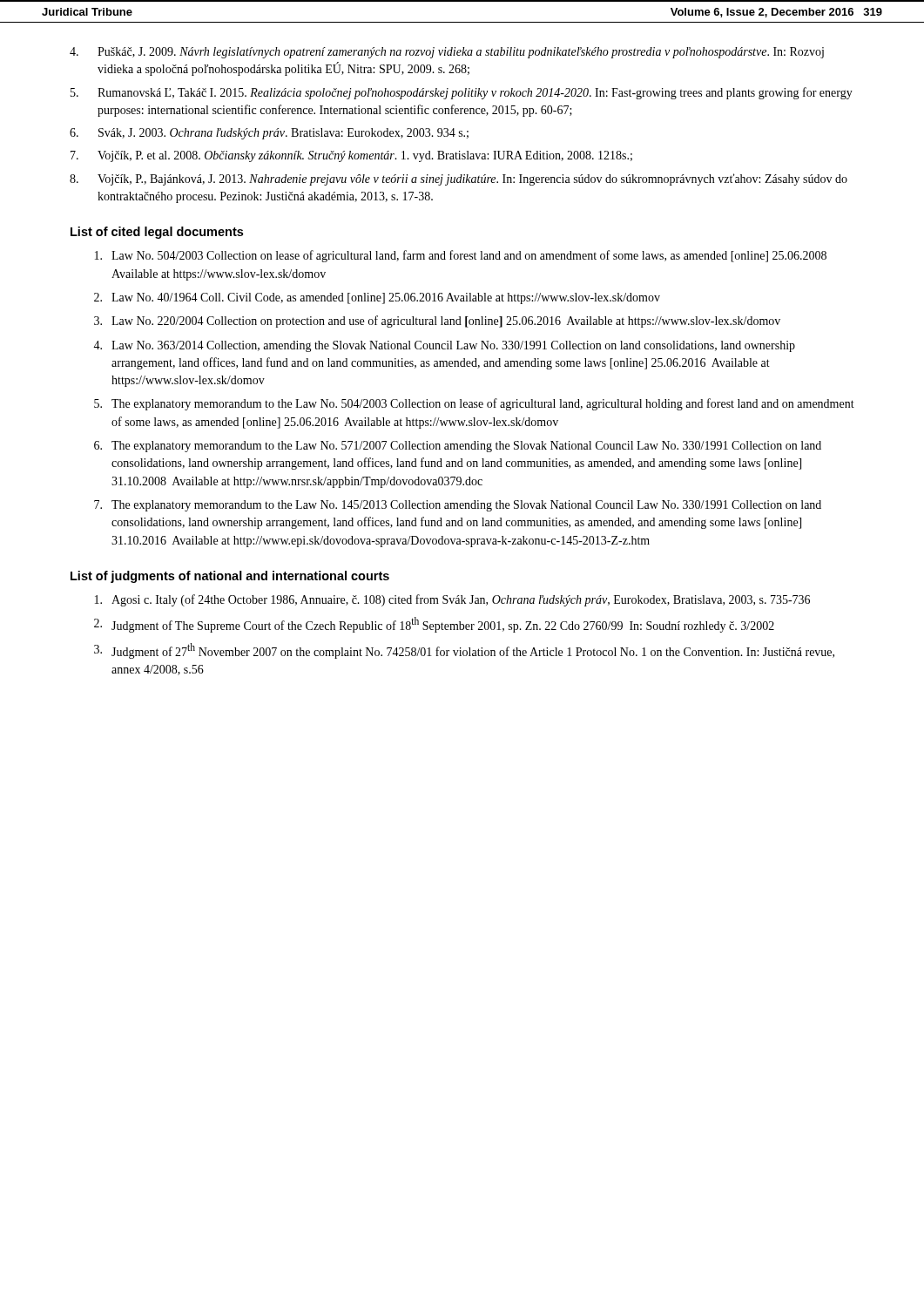
Task: Find the list item that says "2. Law No. 40/1964 Coll. Civil Code,"
Action: [462, 298]
